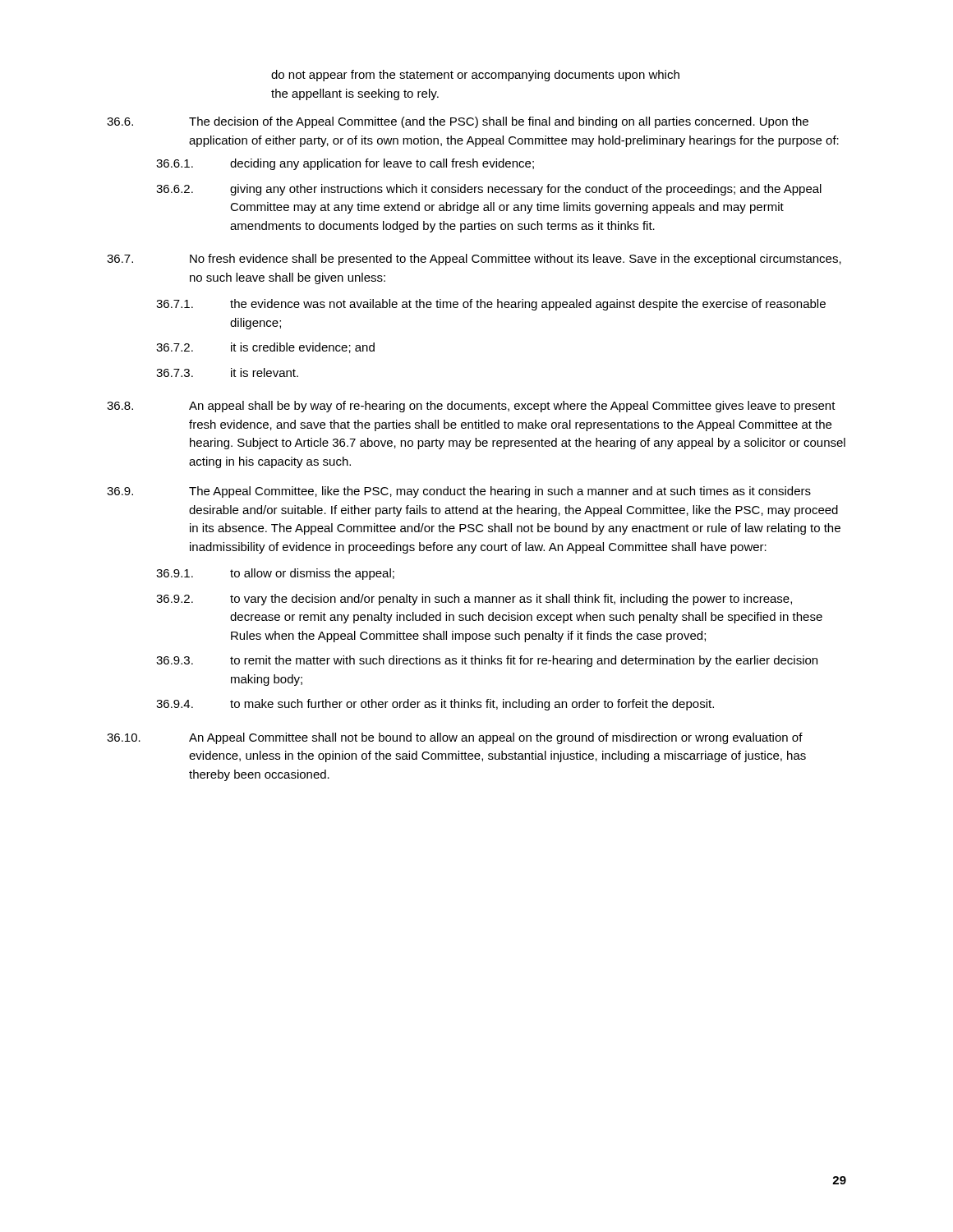Click on the region starting "36.9.2. to vary the decision and/or penalty in"

(x=501, y=617)
